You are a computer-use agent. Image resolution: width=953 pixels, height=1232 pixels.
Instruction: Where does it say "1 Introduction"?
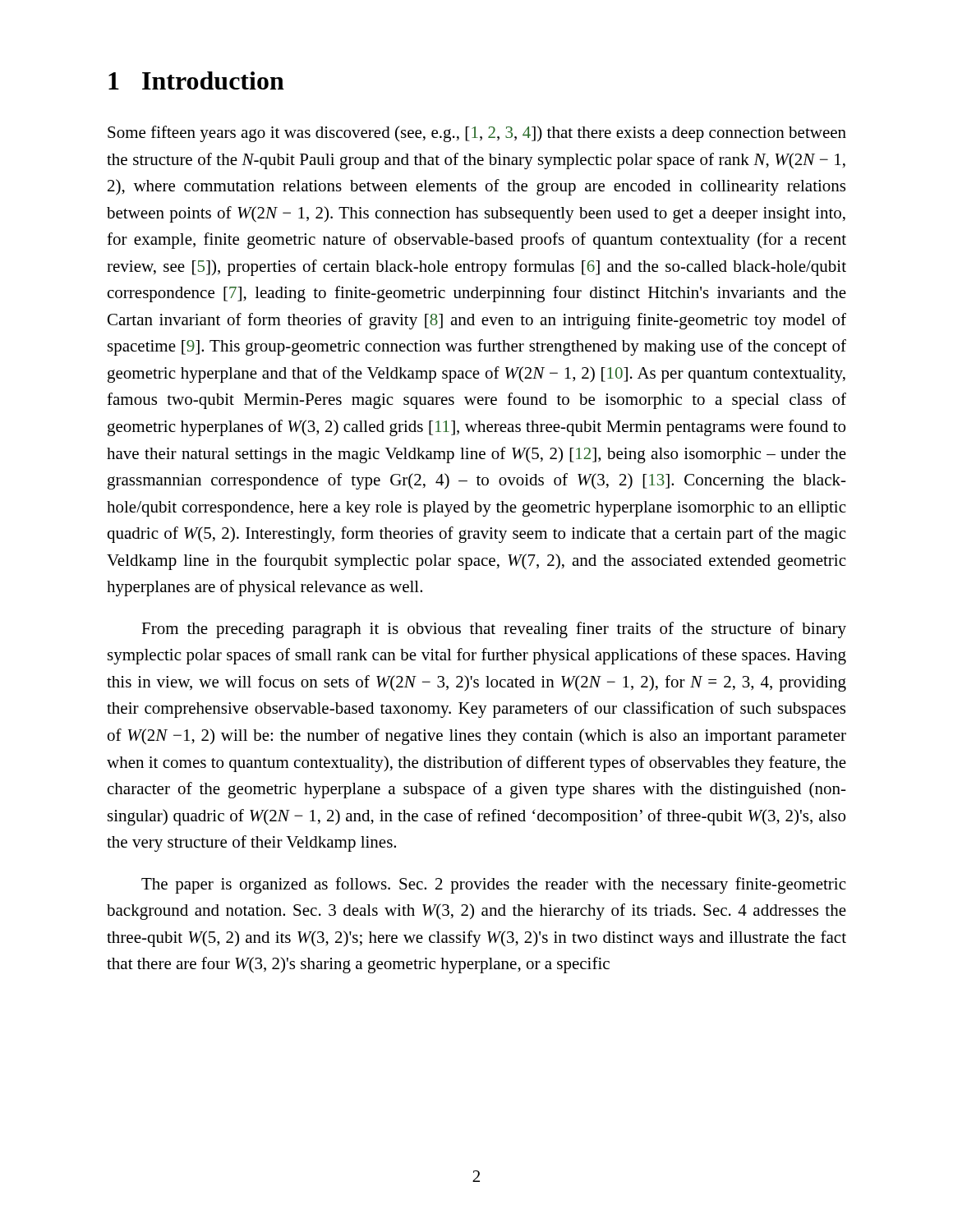click(x=196, y=80)
